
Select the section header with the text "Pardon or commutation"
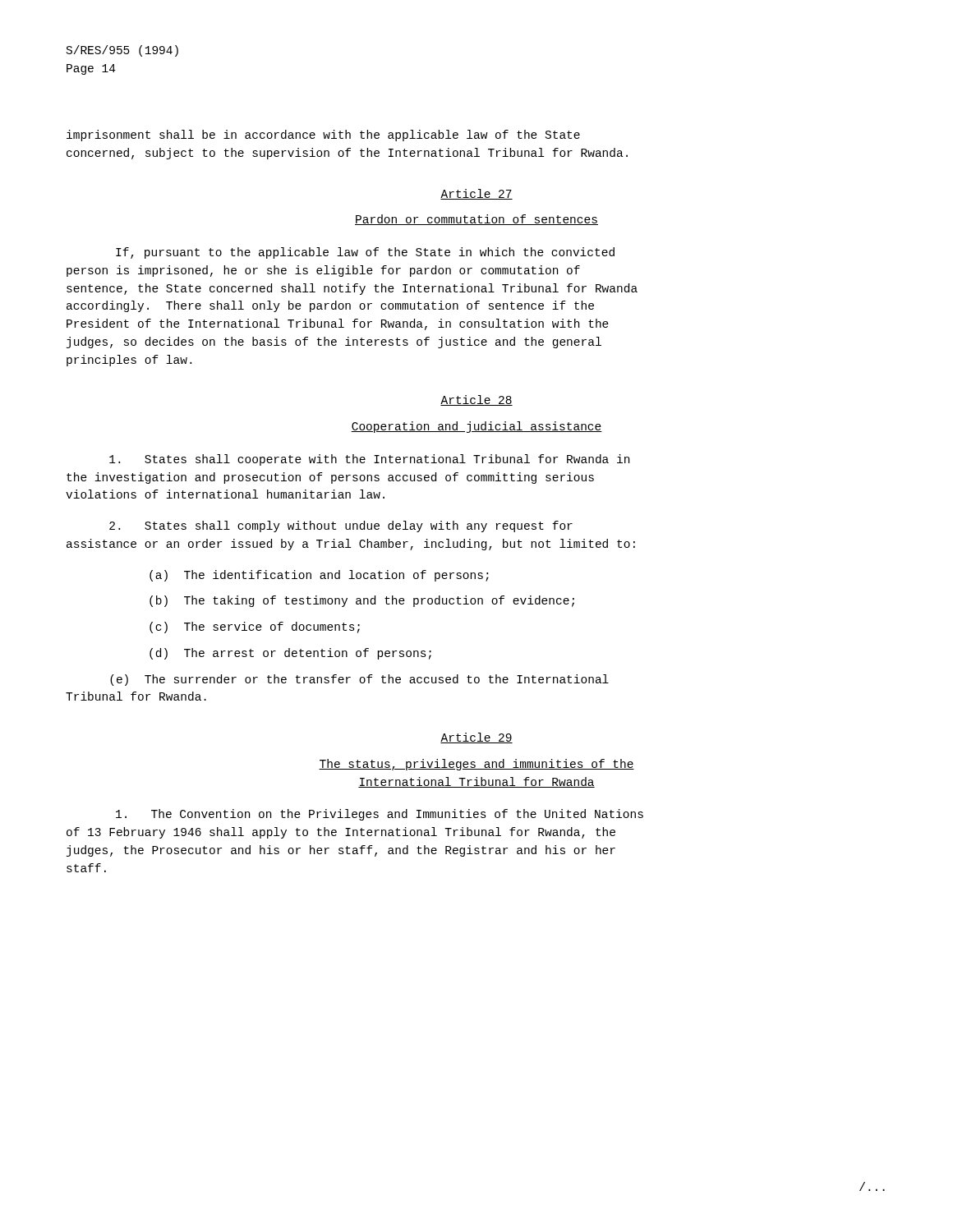(x=476, y=220)
